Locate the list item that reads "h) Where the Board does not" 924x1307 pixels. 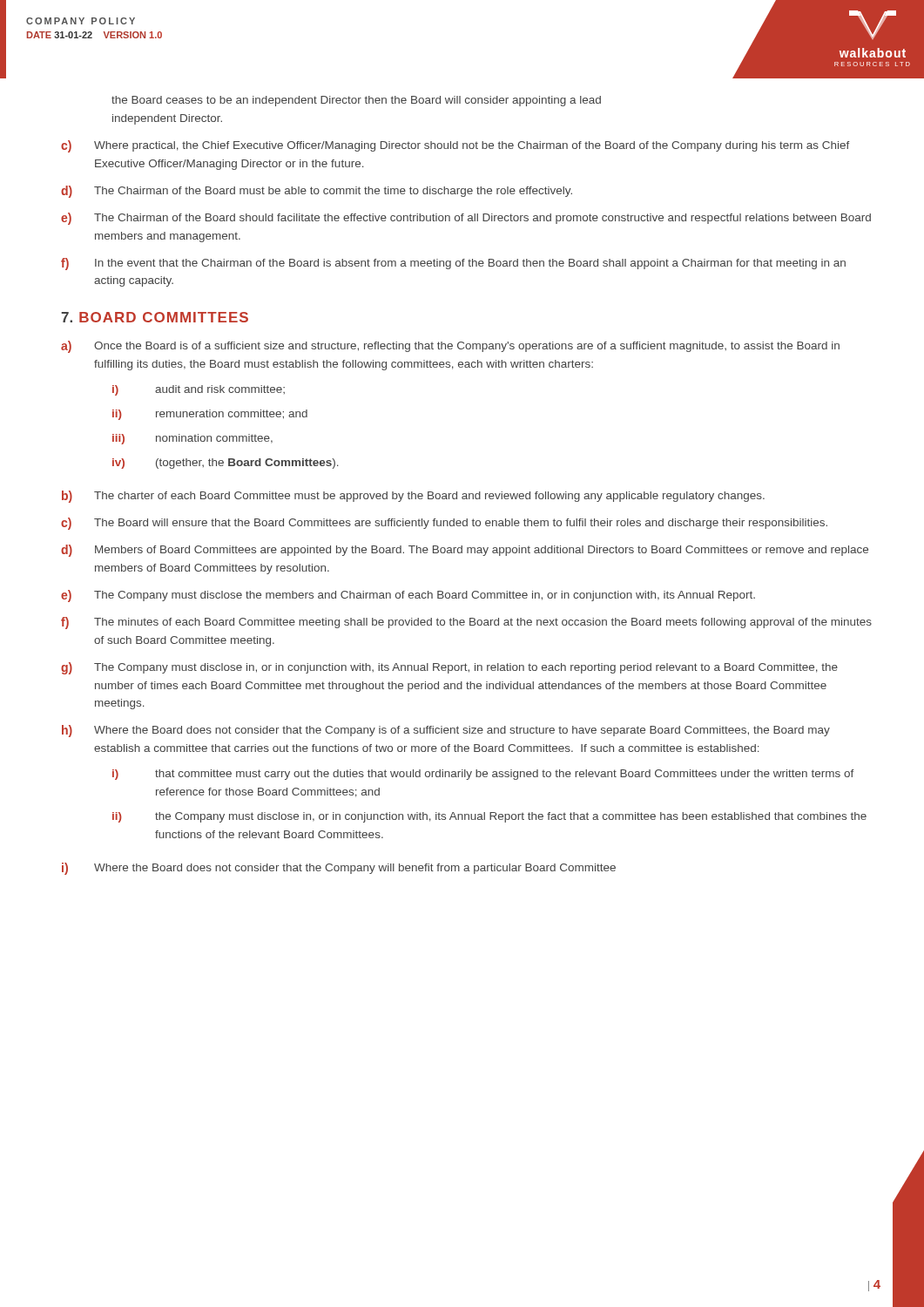pos(466,786)
